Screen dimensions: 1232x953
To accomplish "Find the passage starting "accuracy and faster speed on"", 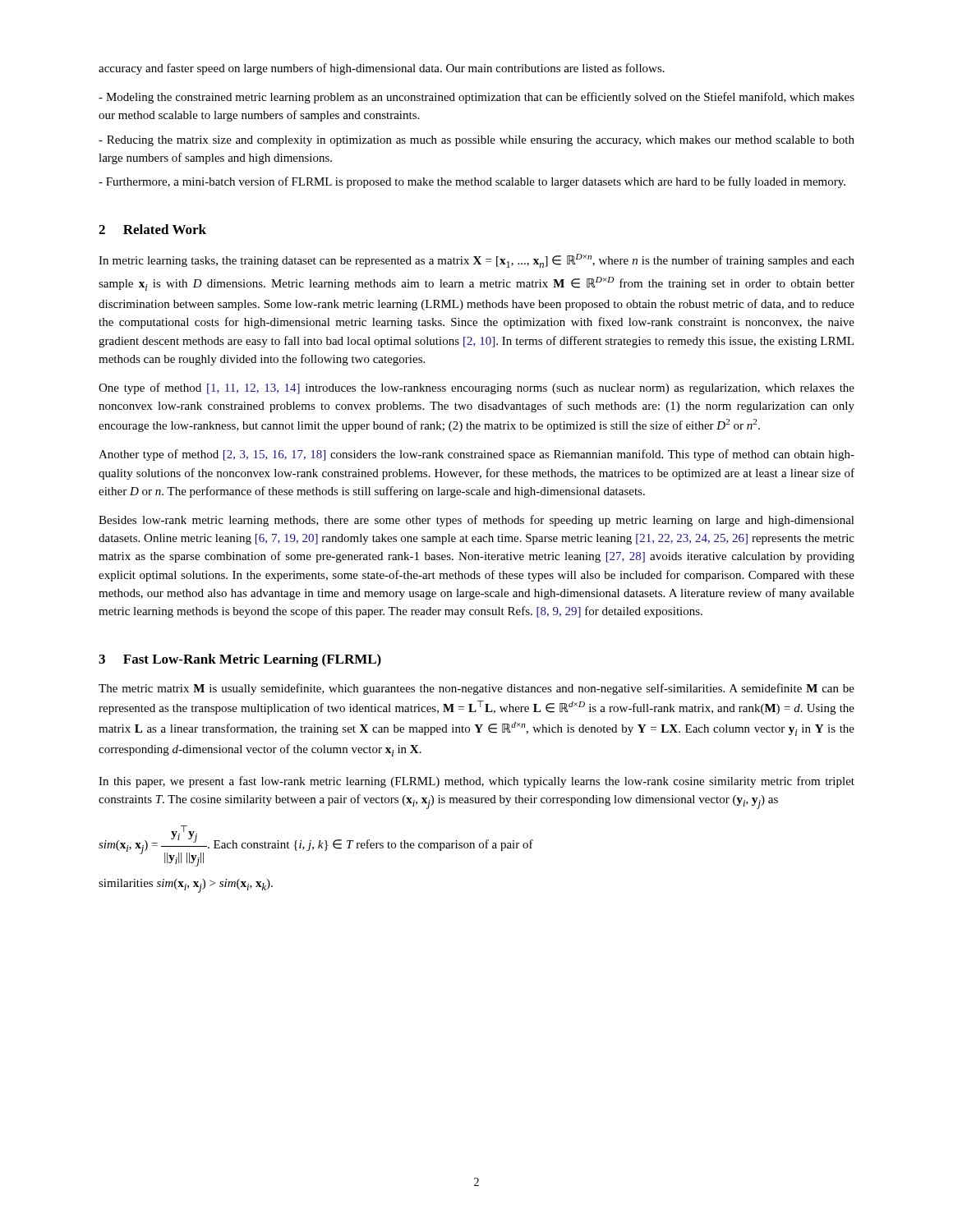I will 382,68.
